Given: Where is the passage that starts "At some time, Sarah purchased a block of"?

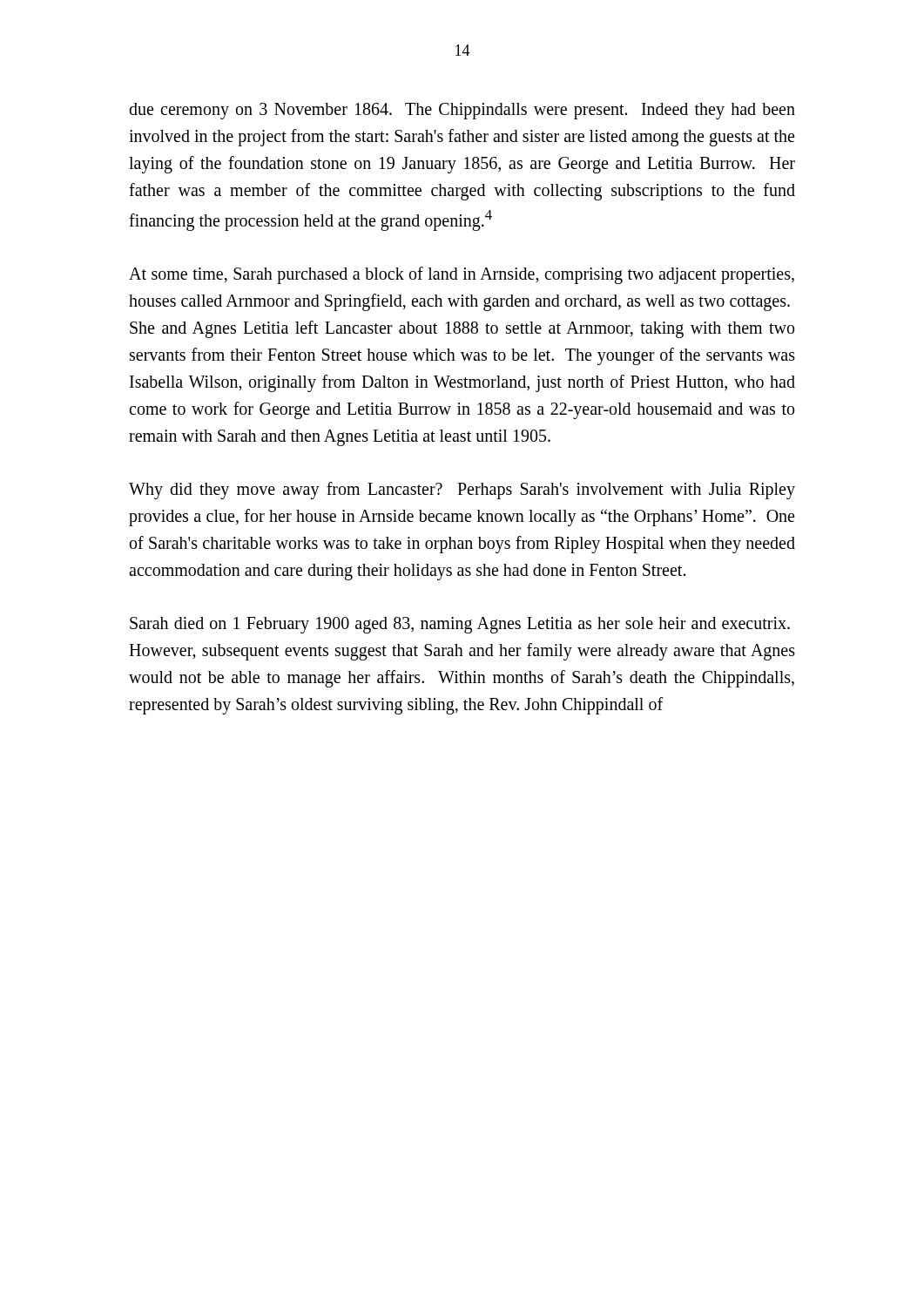Looking at the screenshot, I should pos(462,354).
